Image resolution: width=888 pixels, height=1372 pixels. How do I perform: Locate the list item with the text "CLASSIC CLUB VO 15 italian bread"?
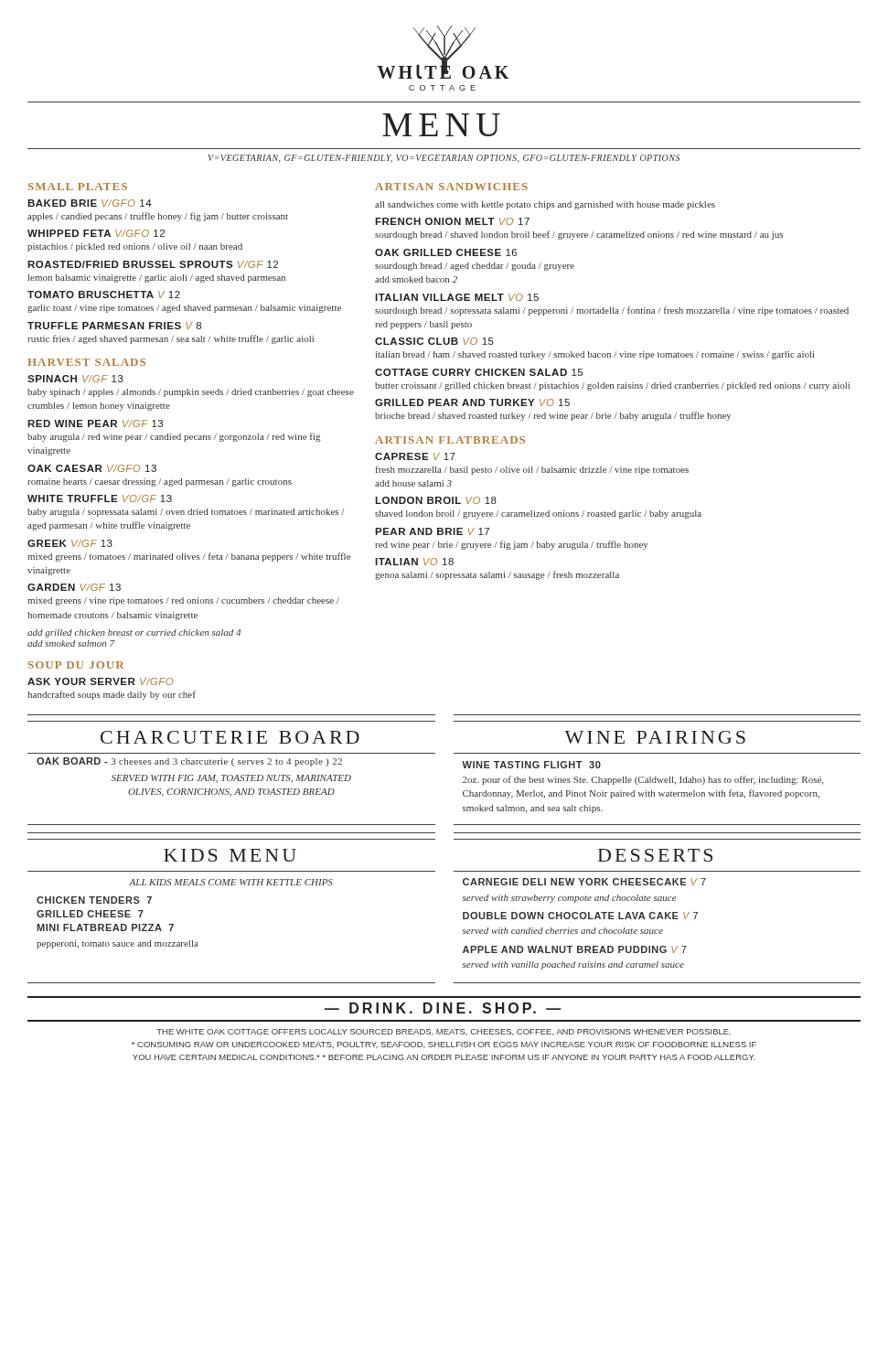618,349
